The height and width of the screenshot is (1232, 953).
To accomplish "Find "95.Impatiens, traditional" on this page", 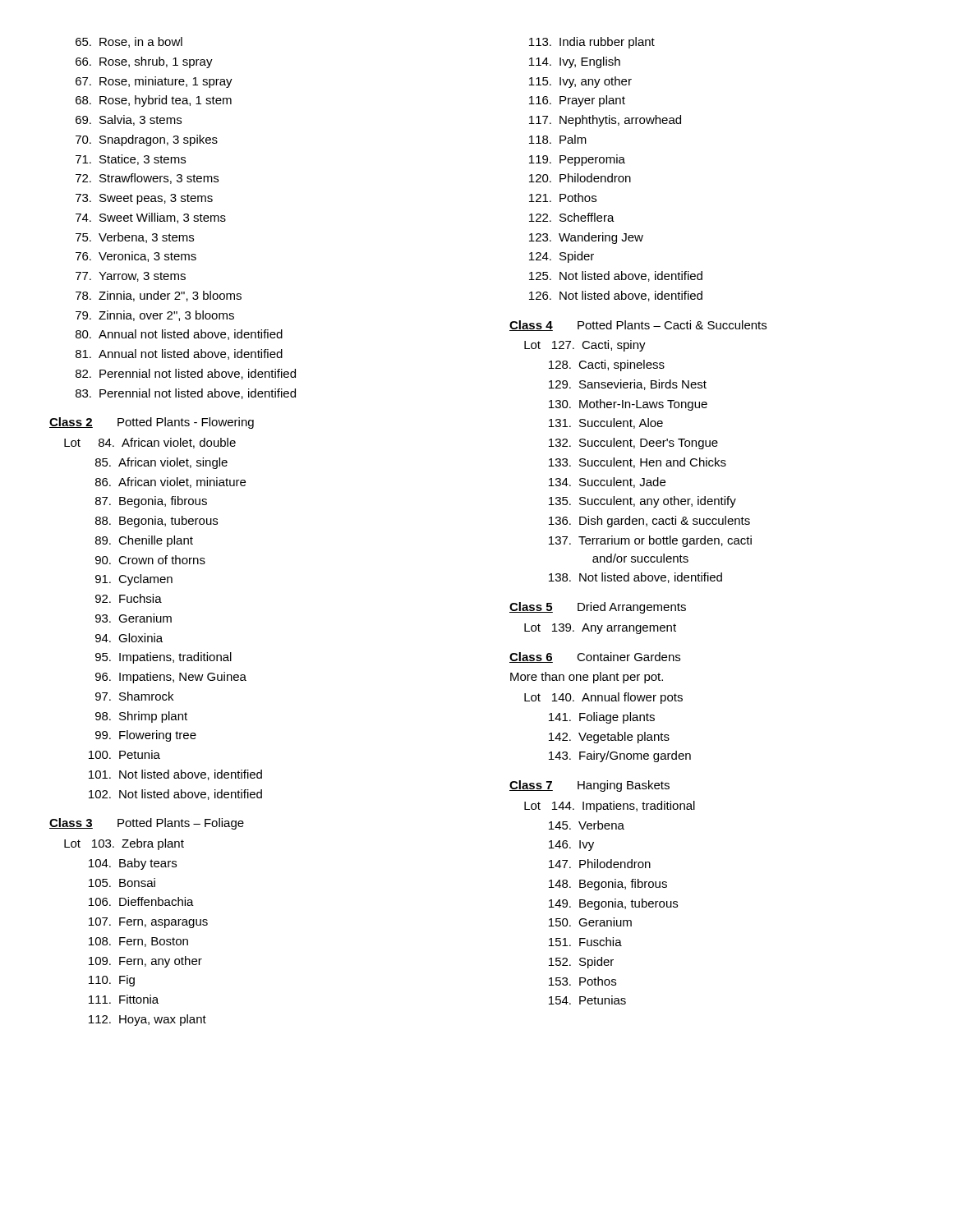I will coord(163,658).
